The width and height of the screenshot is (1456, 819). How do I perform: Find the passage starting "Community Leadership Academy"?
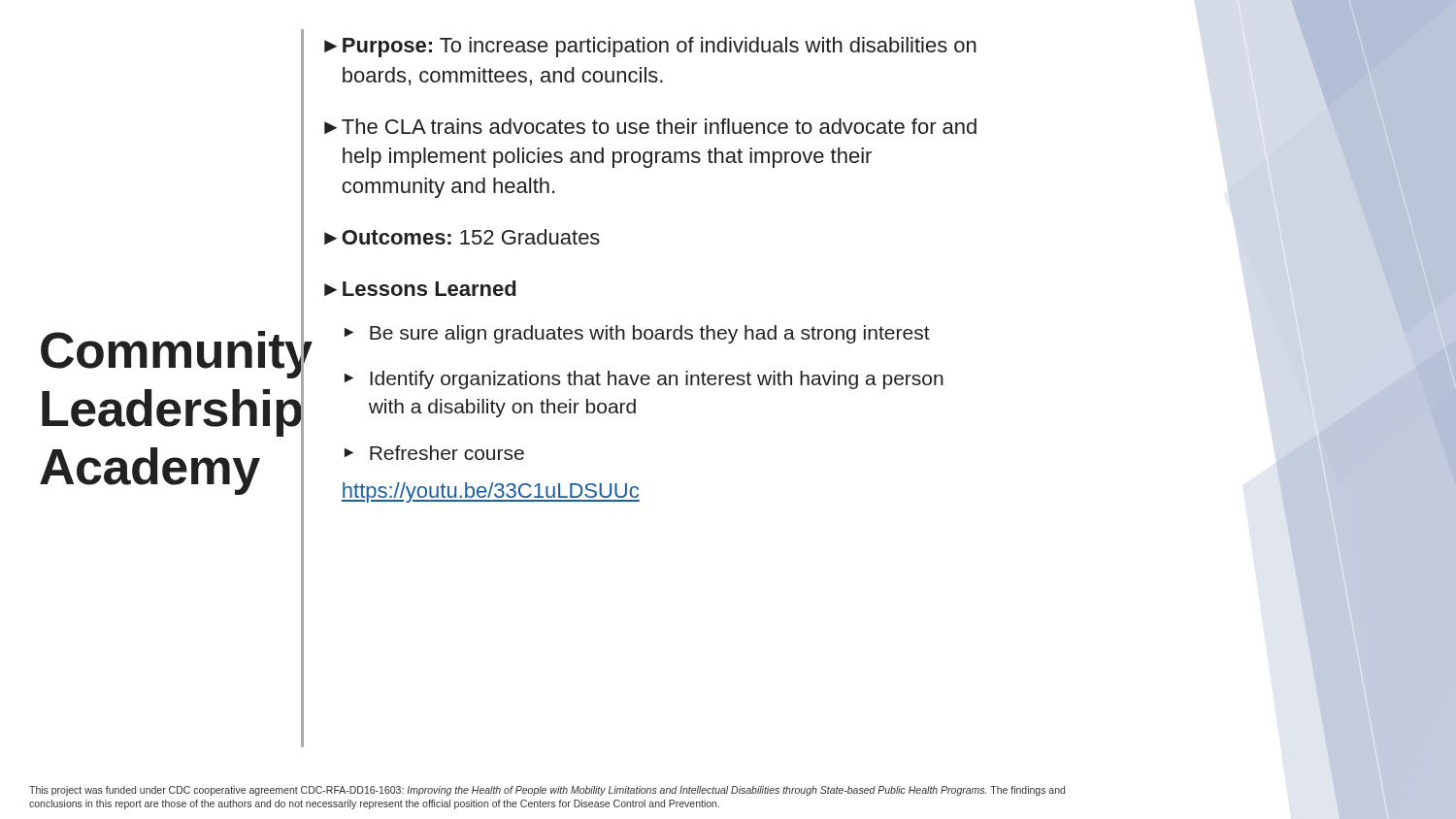coord(175,409)
